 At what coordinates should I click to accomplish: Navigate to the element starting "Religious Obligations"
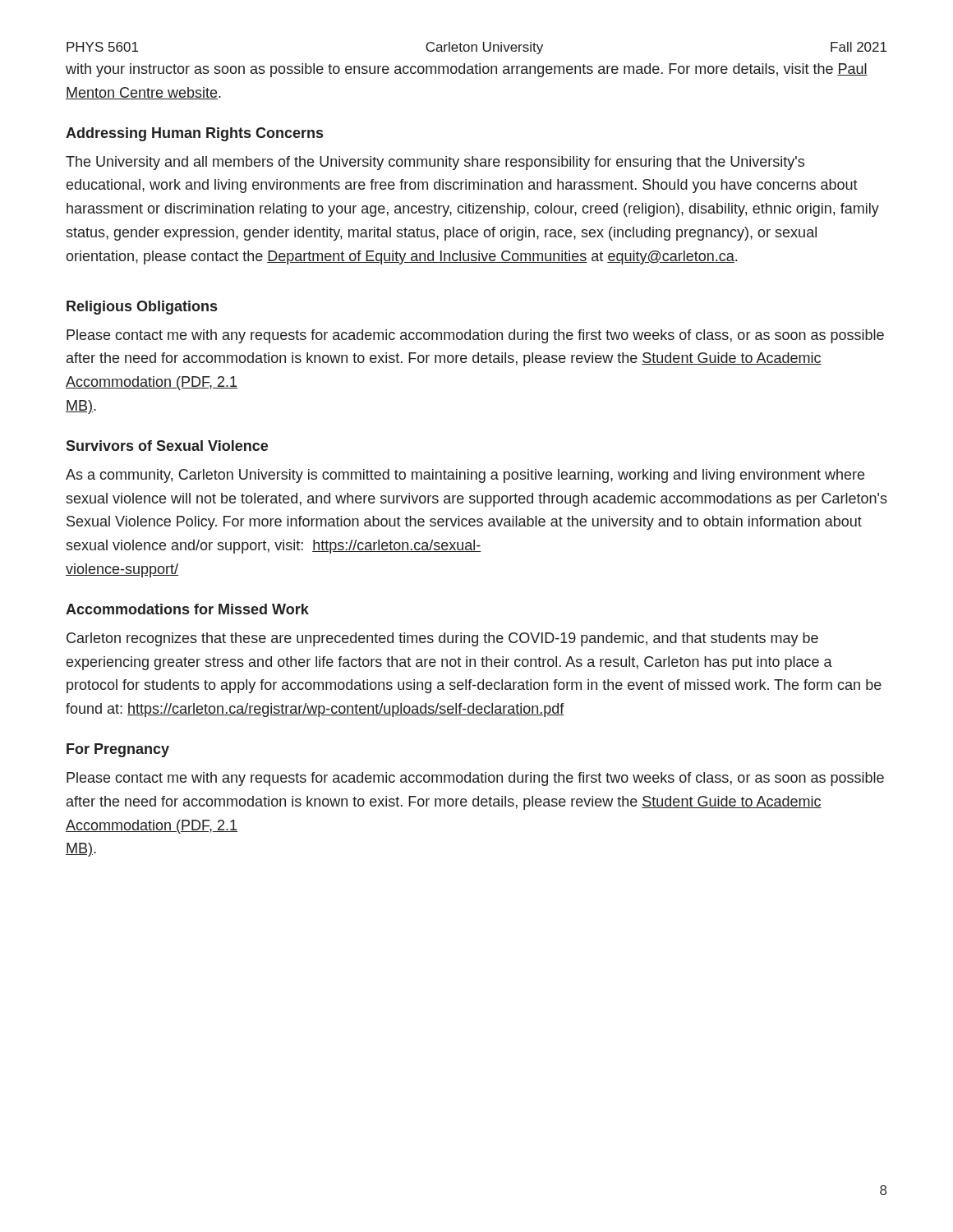[142, 306]
